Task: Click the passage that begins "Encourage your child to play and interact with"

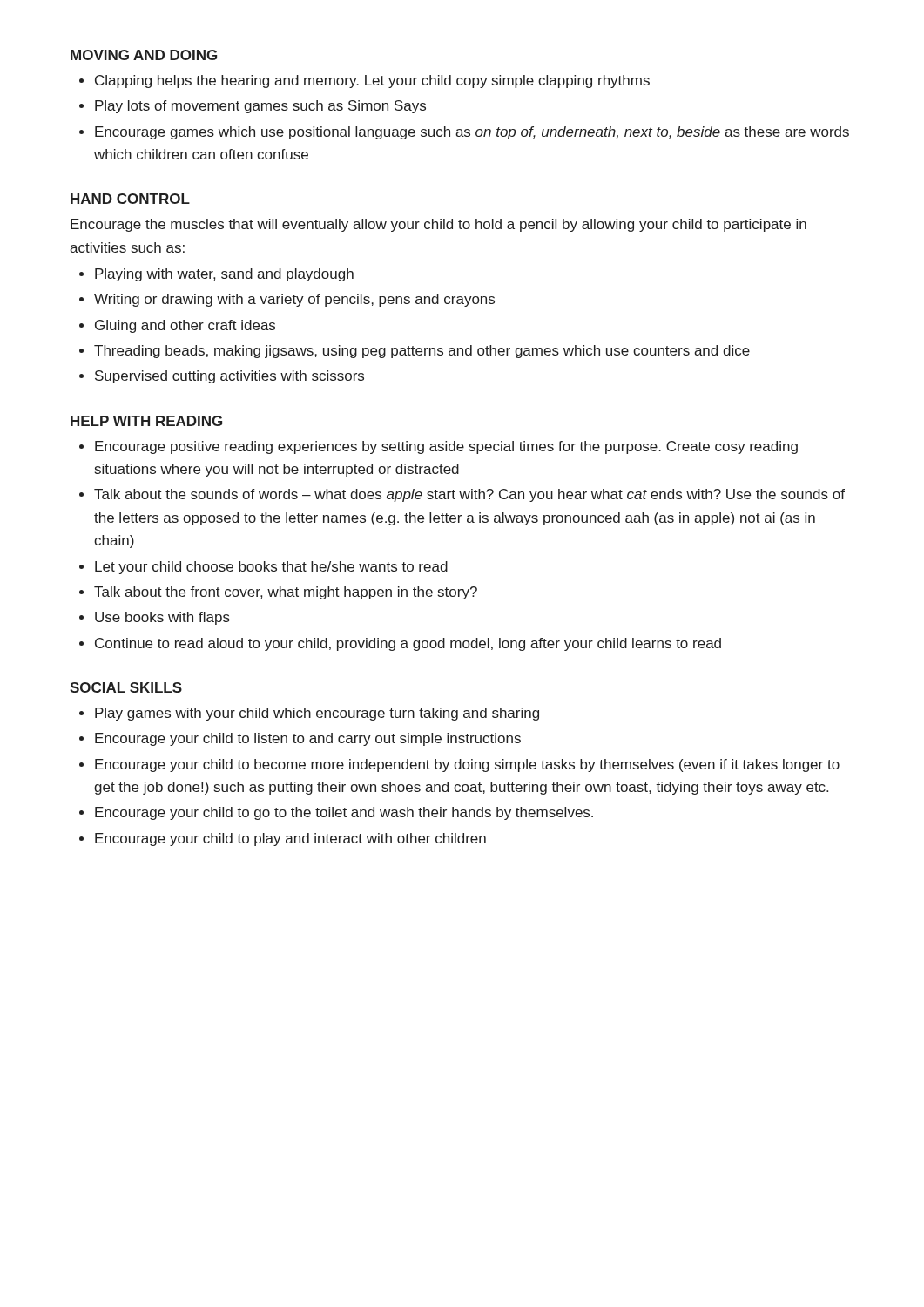Action: pos(290,838)
